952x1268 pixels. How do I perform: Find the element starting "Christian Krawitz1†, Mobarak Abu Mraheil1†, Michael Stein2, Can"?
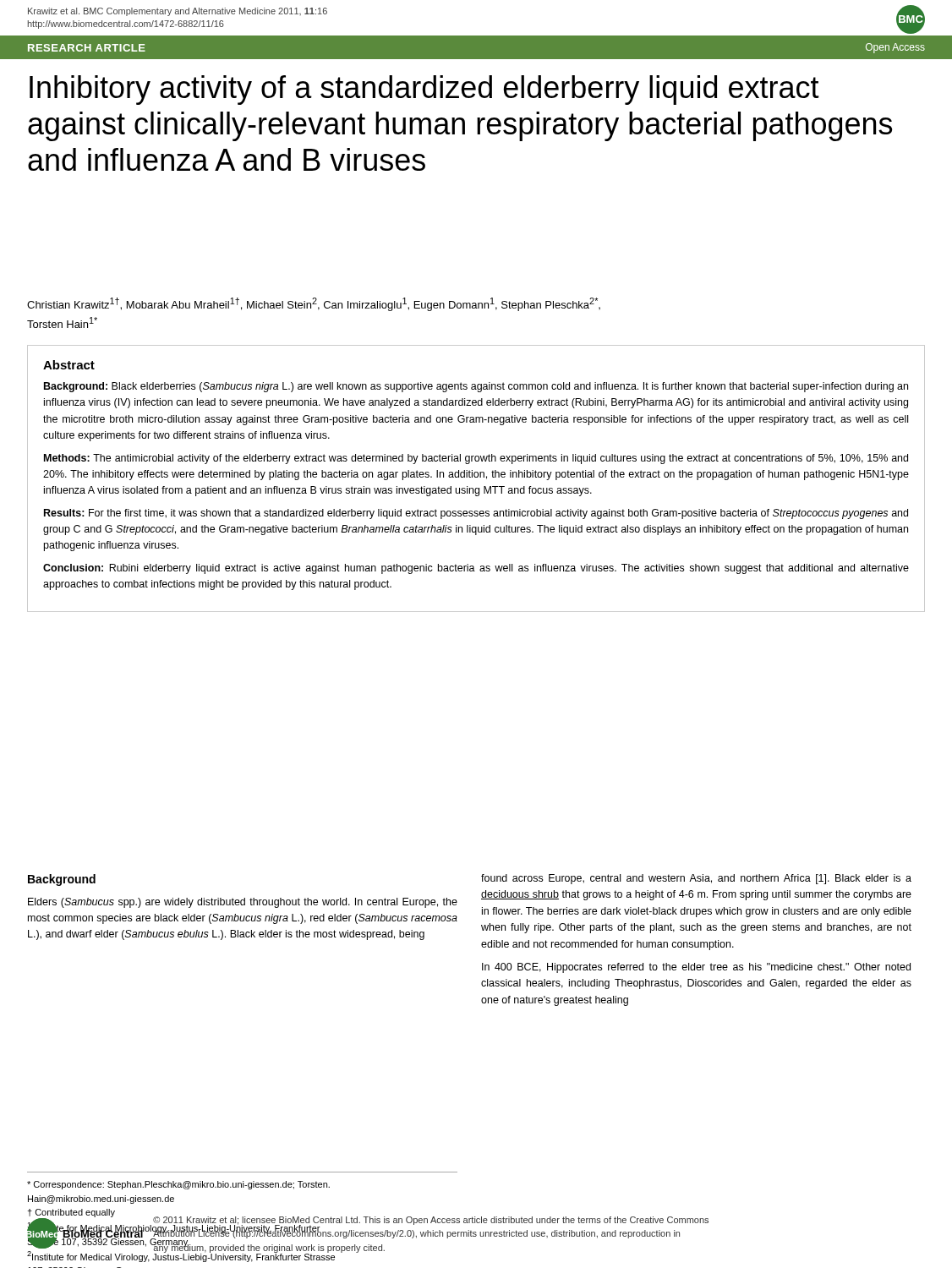(x=314, y=313)
